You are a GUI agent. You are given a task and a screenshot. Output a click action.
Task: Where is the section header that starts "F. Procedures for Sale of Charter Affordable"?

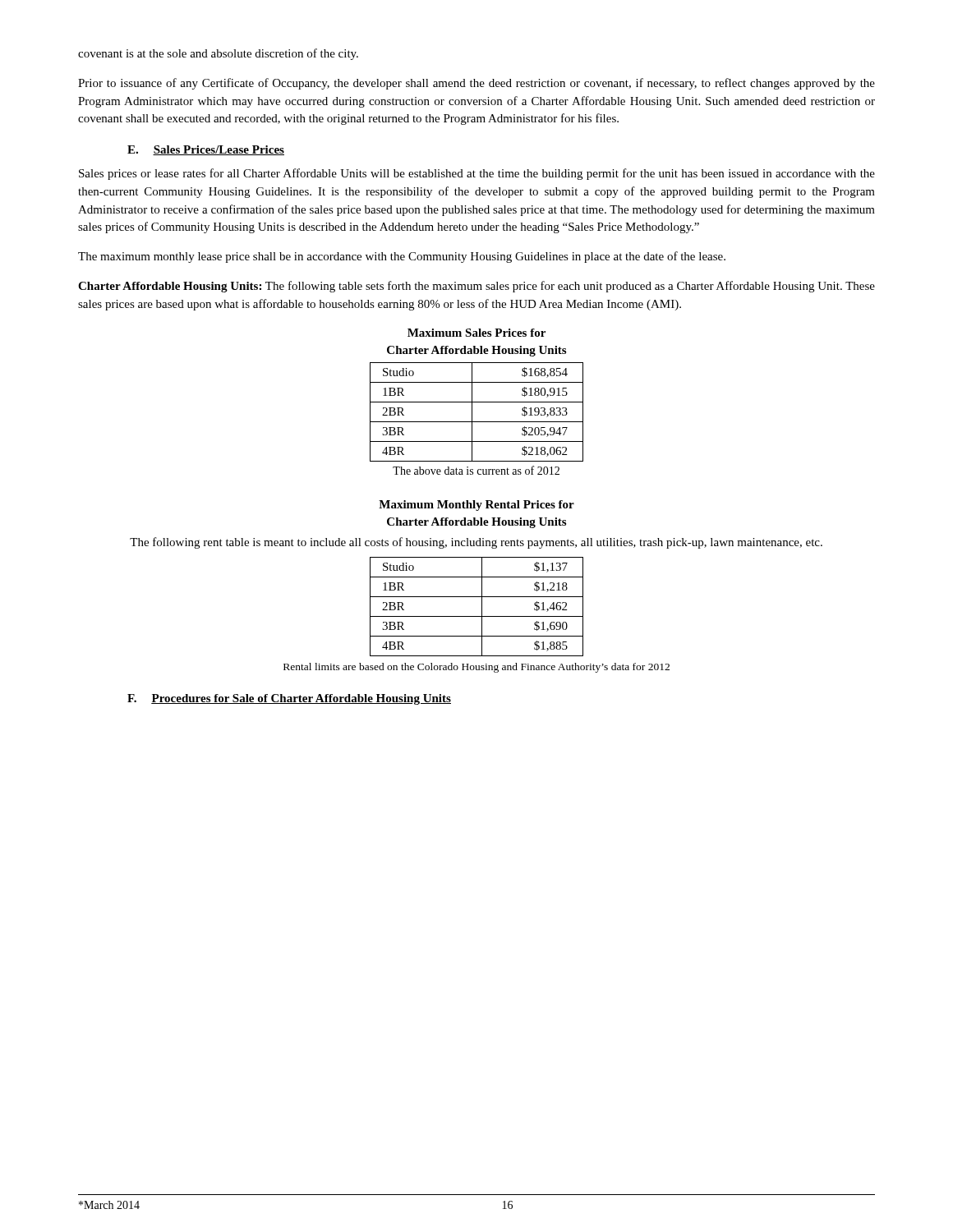[x=289, y=699]
